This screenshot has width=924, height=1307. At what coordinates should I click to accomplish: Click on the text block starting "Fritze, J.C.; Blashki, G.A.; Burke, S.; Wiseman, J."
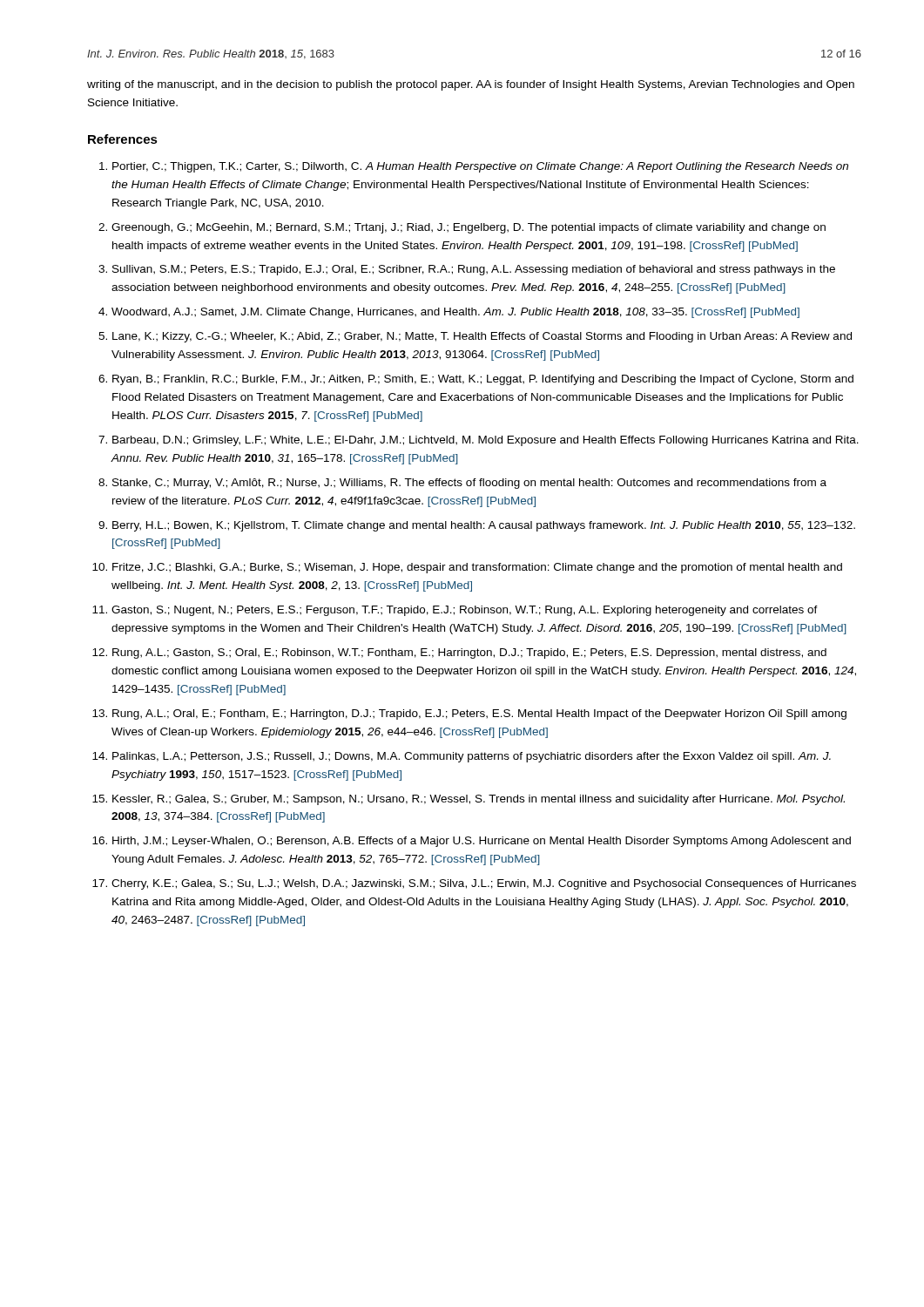point(477,576)
